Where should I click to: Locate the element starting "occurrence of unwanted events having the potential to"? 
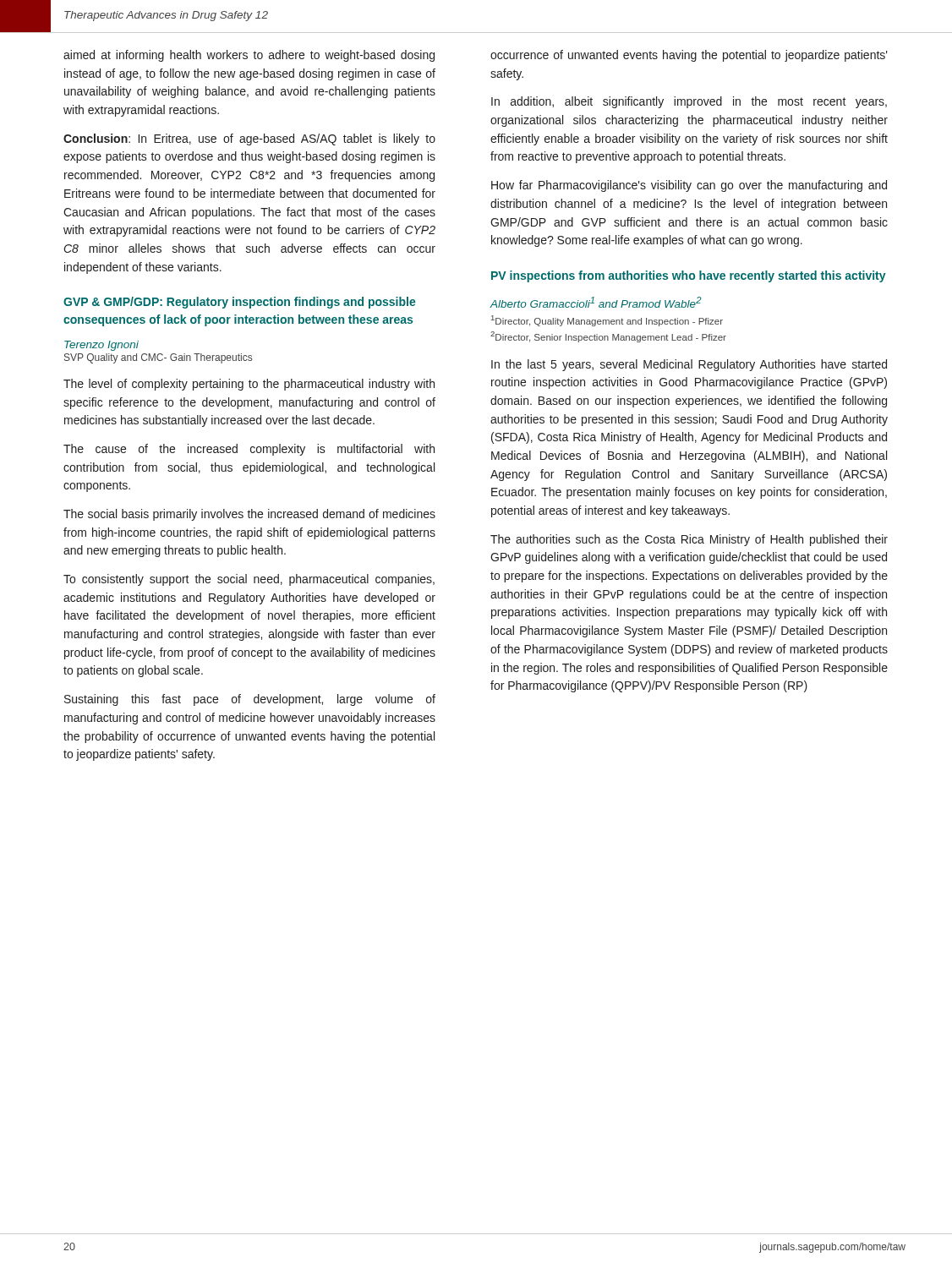689,65
